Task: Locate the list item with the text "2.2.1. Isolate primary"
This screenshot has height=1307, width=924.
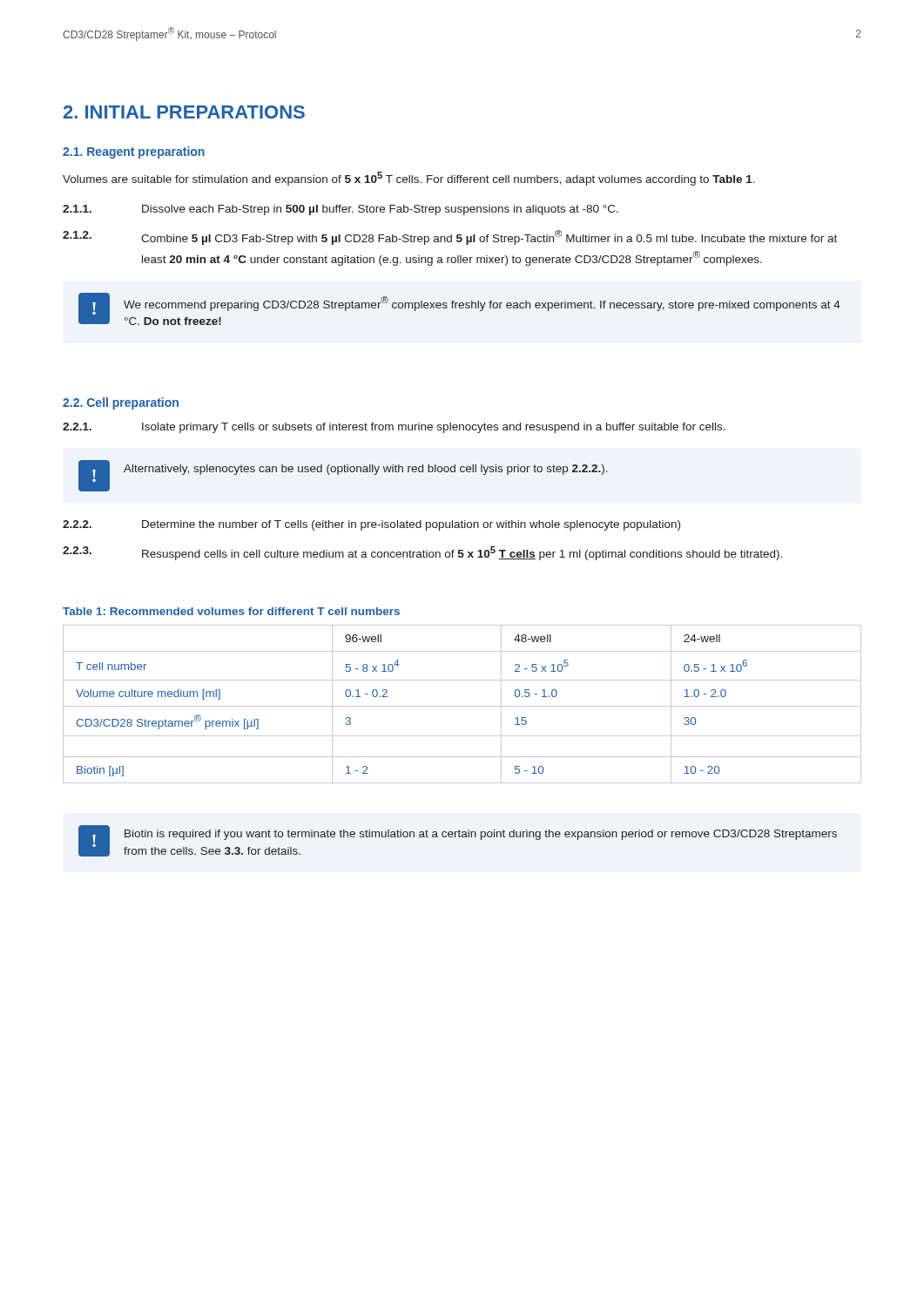Action: (x=462, y=427)
